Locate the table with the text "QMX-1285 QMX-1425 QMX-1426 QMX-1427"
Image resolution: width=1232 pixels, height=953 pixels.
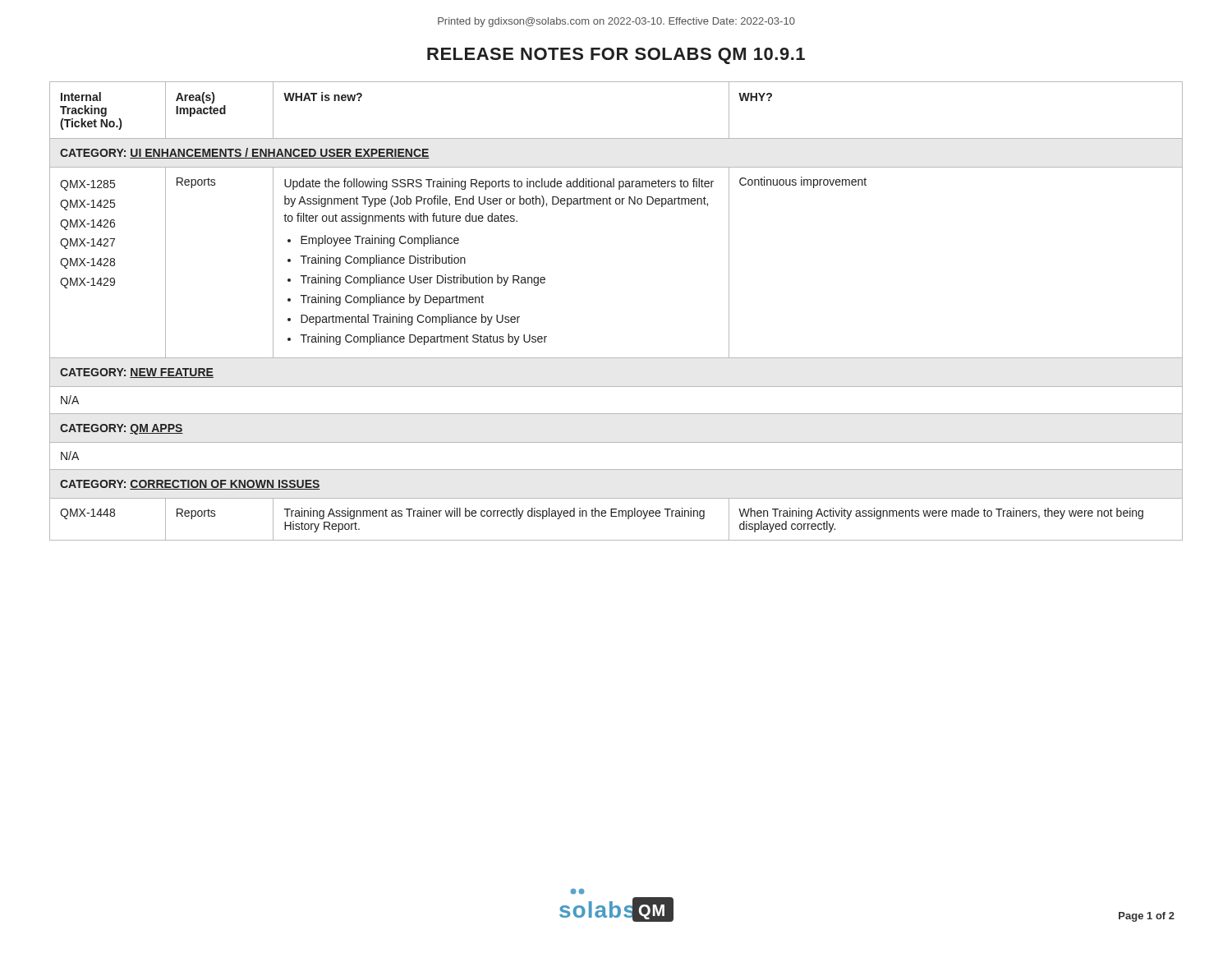pyautogui.click(x=616, y=311)
